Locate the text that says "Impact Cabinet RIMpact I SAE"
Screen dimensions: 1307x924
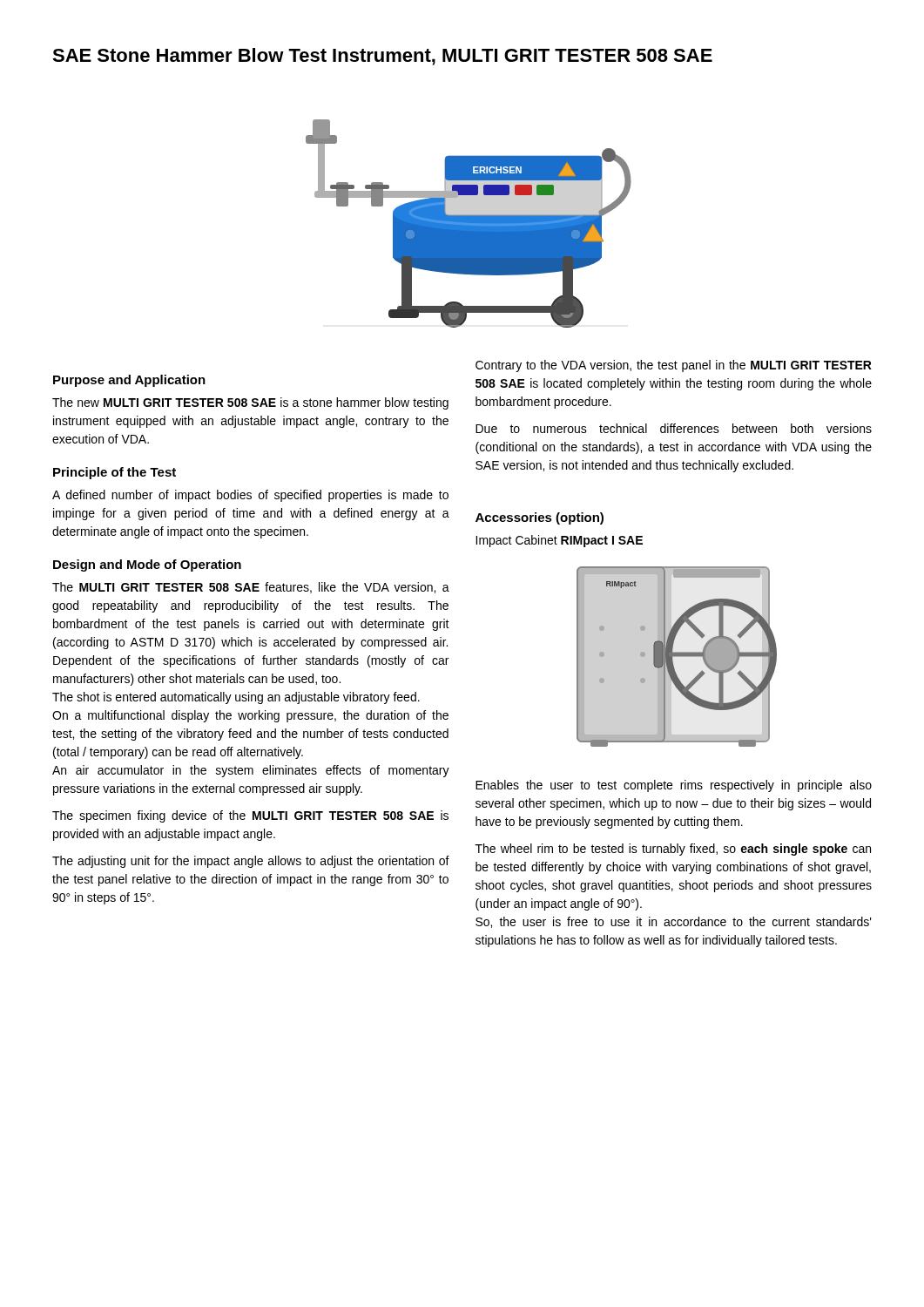[559, 541]
